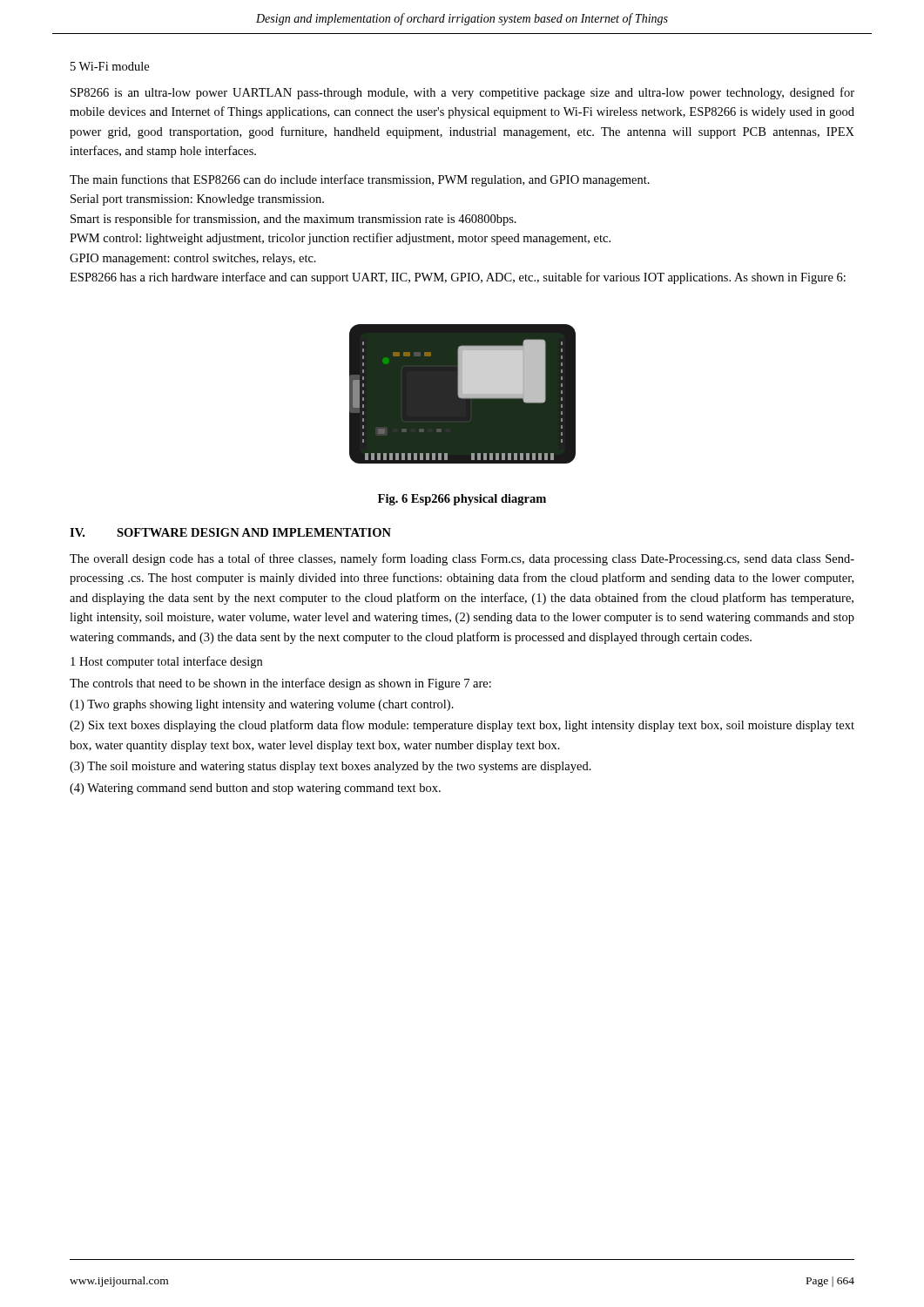Find the block on this page that starts "(4) Watering command send button and stop watering"

click(255, 788)
